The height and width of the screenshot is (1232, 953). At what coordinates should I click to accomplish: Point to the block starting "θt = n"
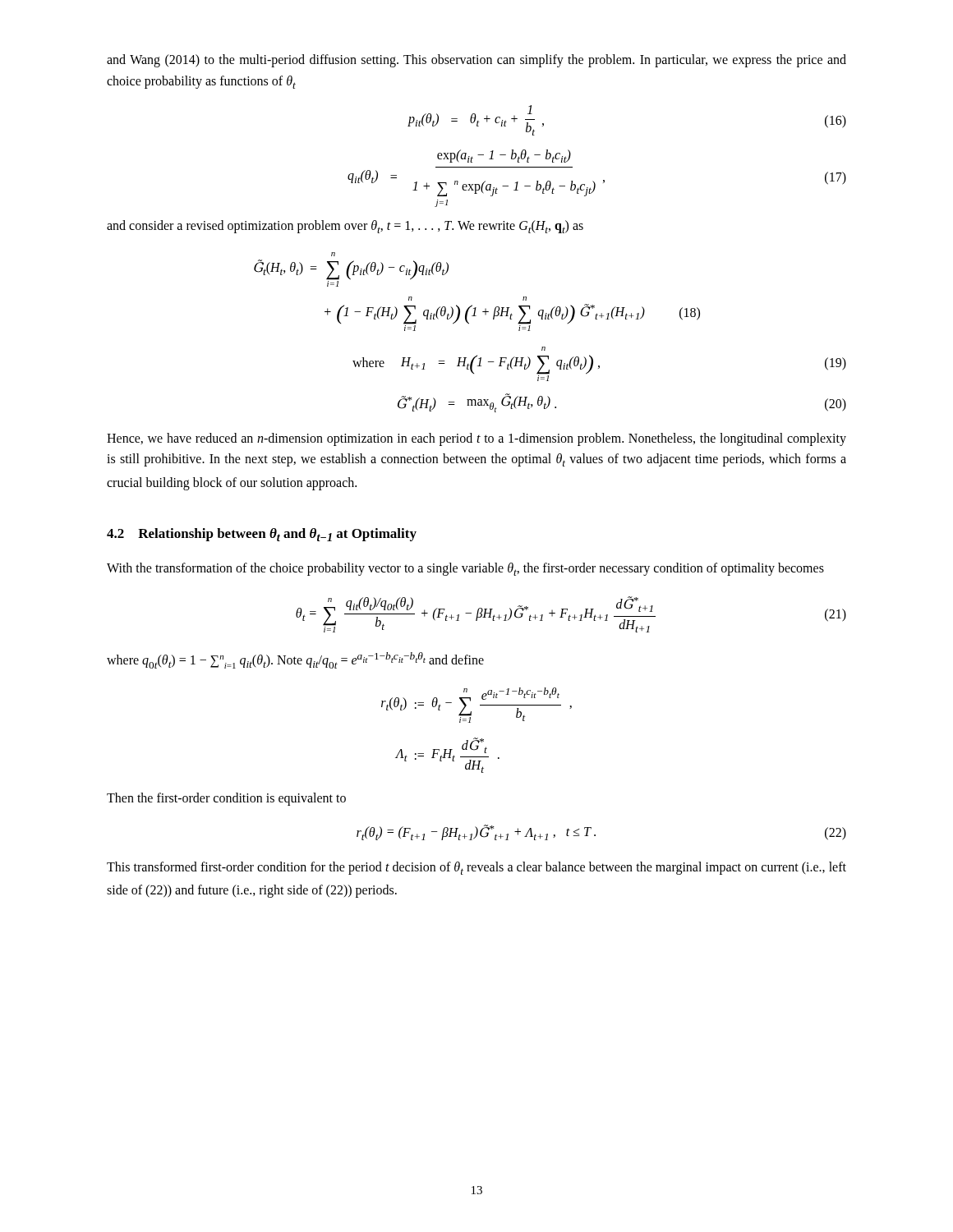(x=476, y=614)
